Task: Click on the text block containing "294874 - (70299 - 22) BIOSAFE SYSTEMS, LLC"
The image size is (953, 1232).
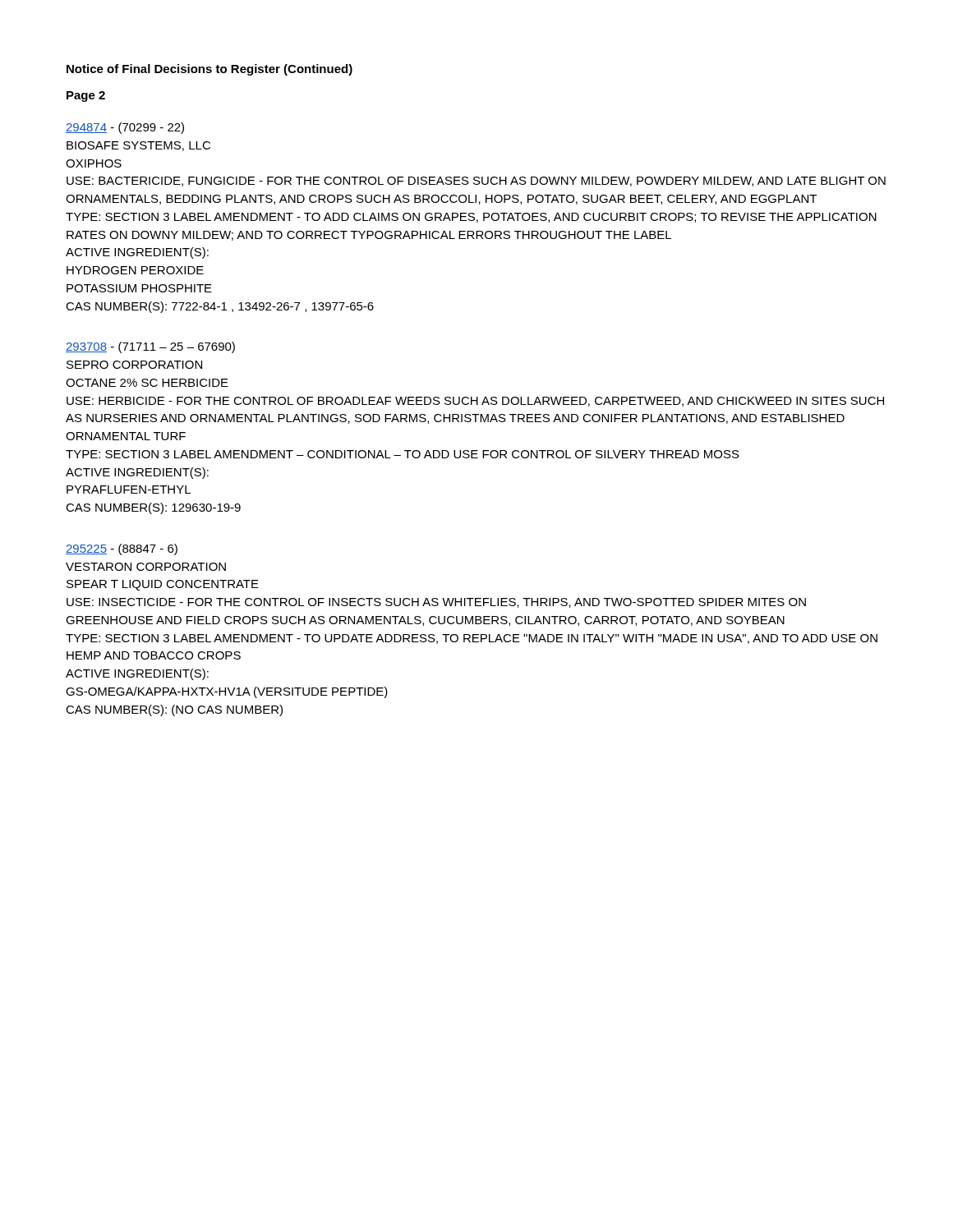Action: pyautogui.click(x=476, y=217)
